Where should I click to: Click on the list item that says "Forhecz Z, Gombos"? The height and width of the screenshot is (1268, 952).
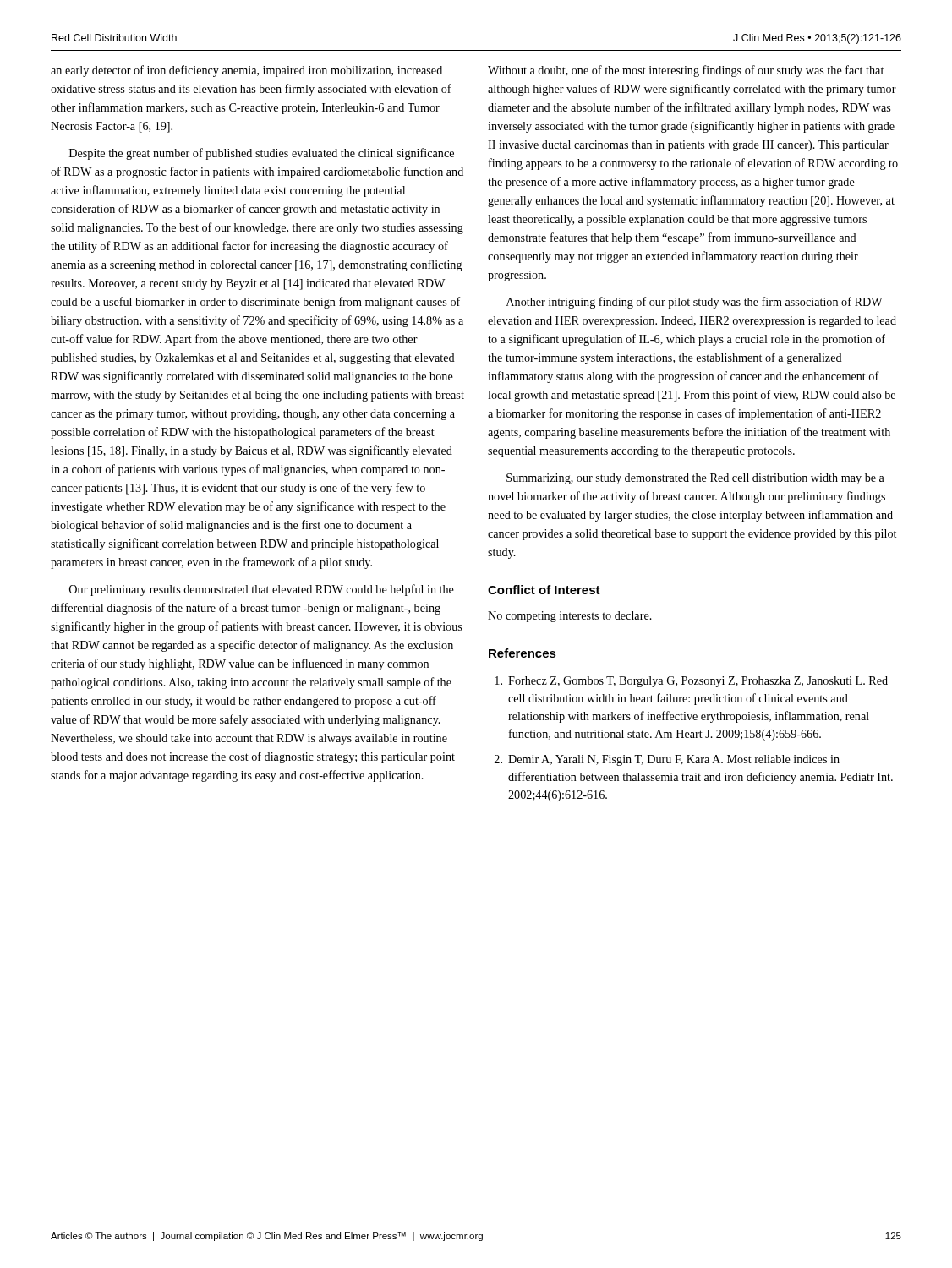click(695, 708)
